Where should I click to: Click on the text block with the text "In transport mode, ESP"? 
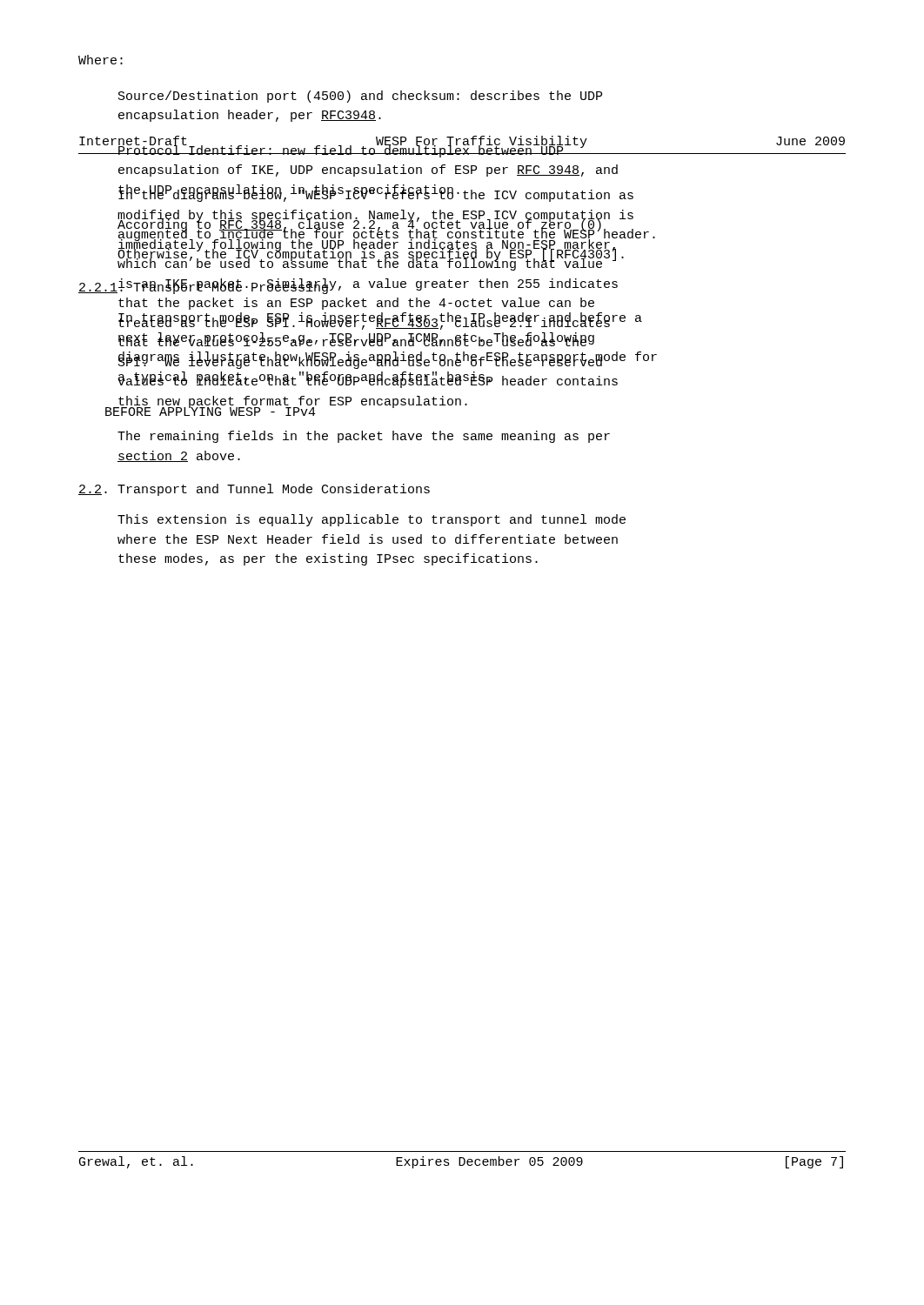(388, 348)
